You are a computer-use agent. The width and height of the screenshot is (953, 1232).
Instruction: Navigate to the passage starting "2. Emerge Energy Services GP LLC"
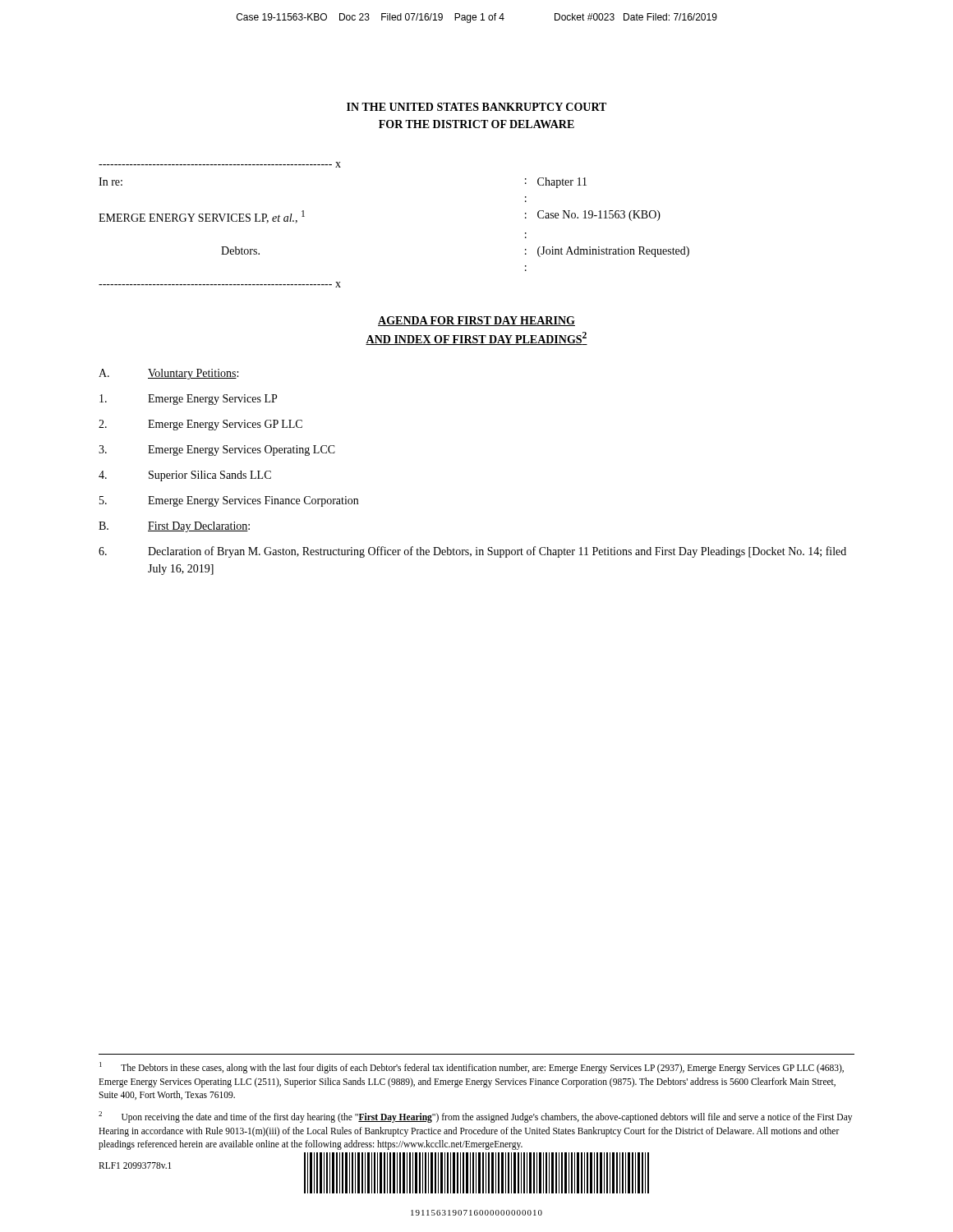click(200, 425)
